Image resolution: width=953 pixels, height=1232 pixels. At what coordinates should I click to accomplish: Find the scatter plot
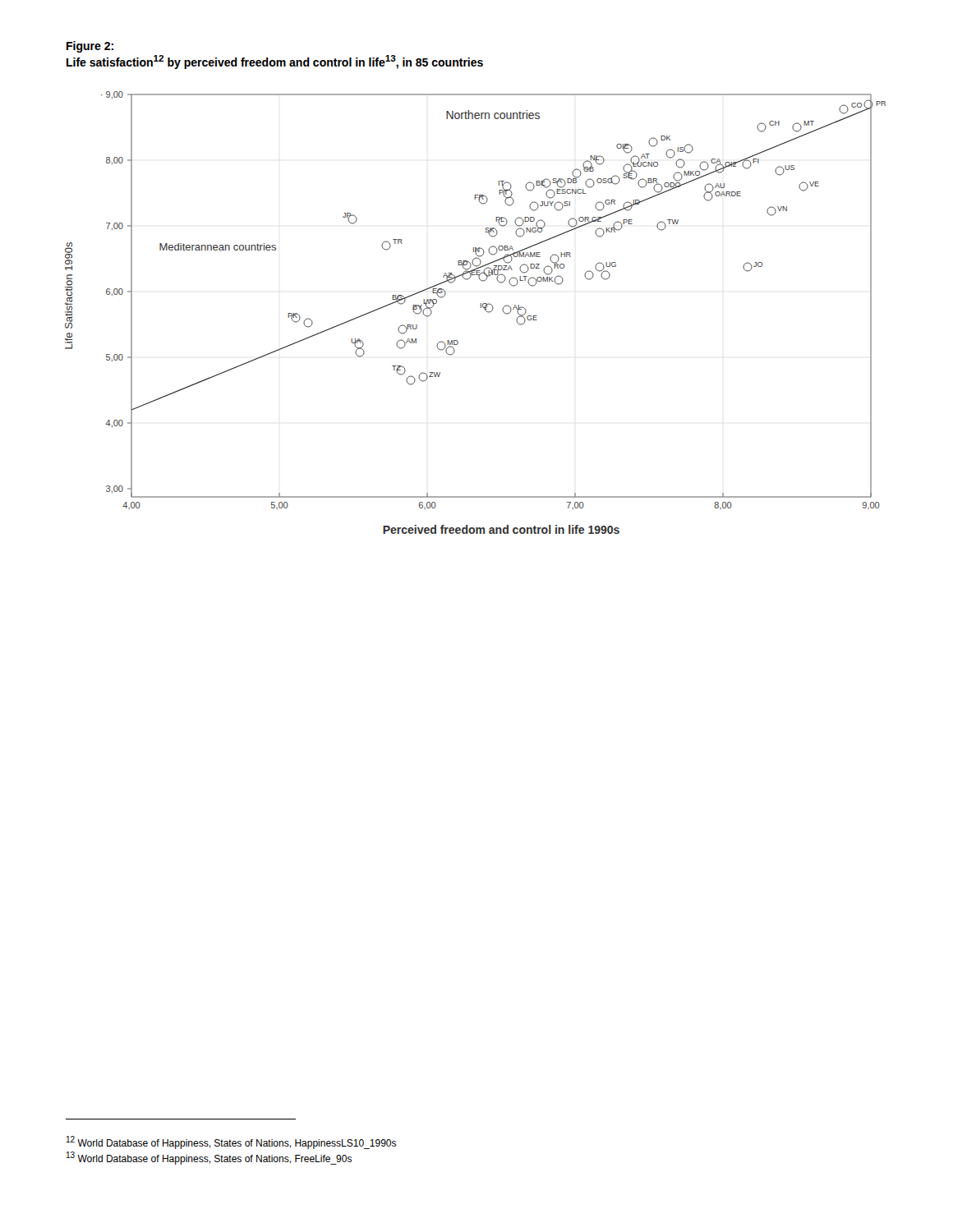tap(476, 324)
